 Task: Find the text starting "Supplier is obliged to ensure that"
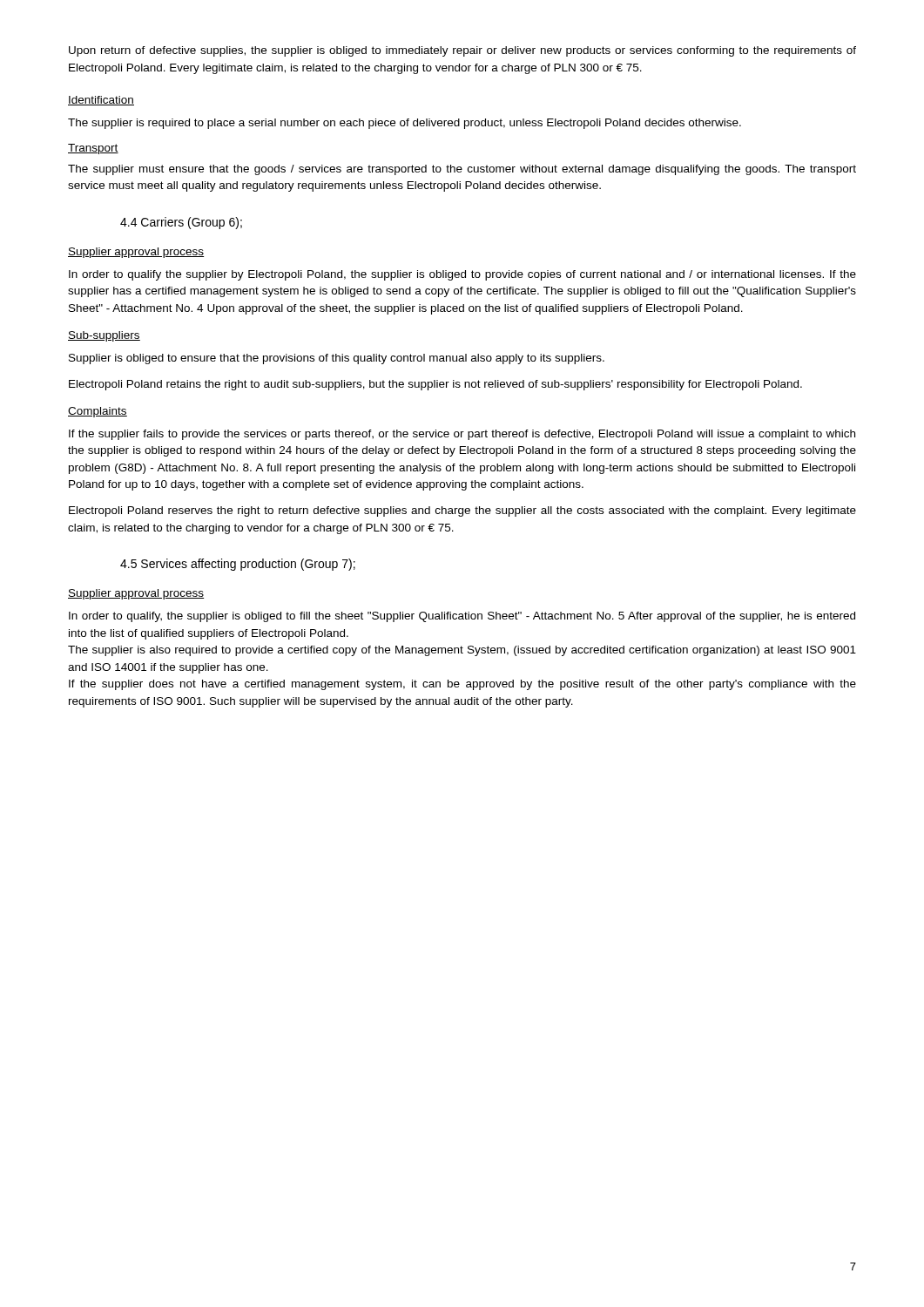(462, 358)
